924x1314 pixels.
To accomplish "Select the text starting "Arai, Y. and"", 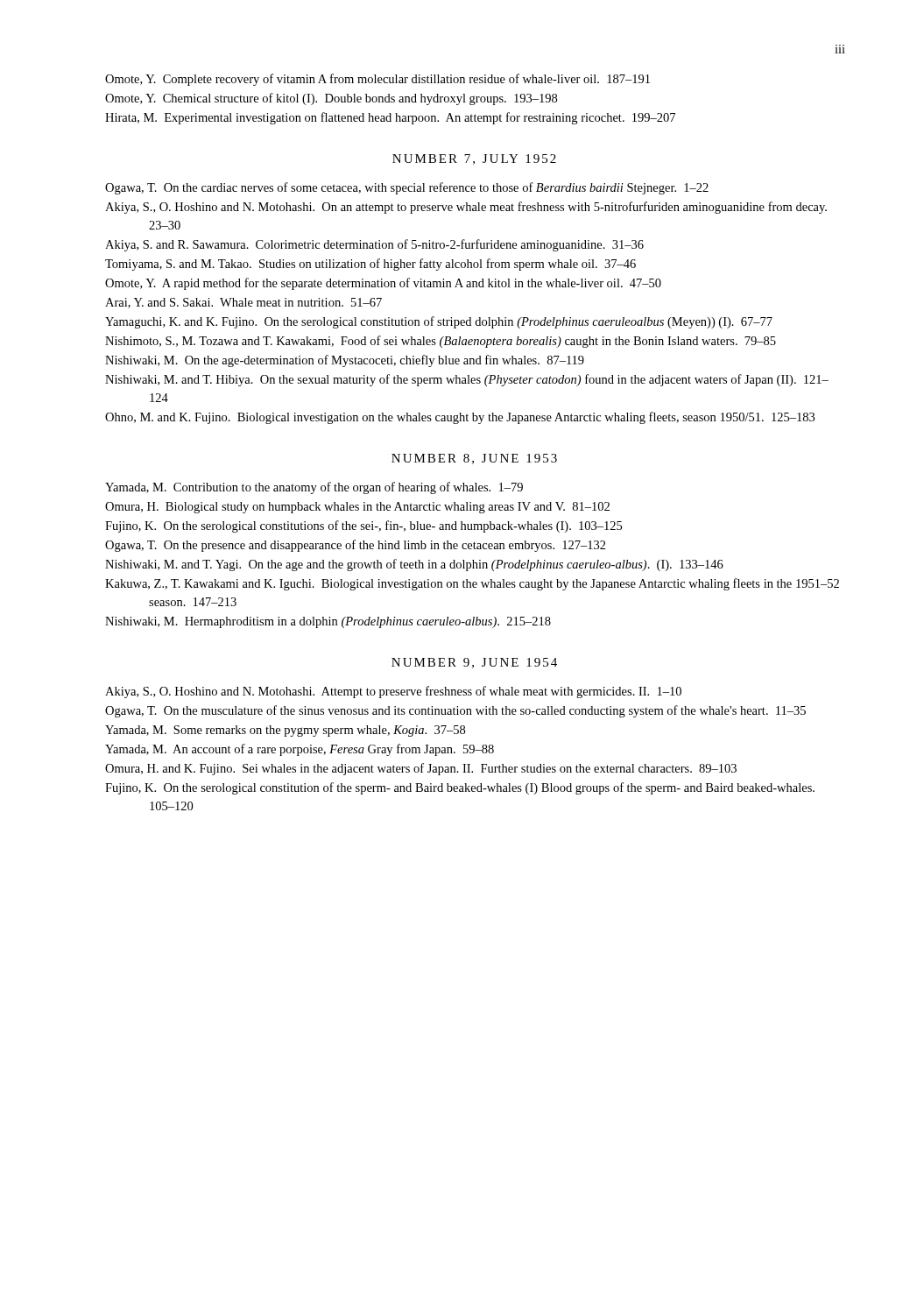I will pos(244,302).
